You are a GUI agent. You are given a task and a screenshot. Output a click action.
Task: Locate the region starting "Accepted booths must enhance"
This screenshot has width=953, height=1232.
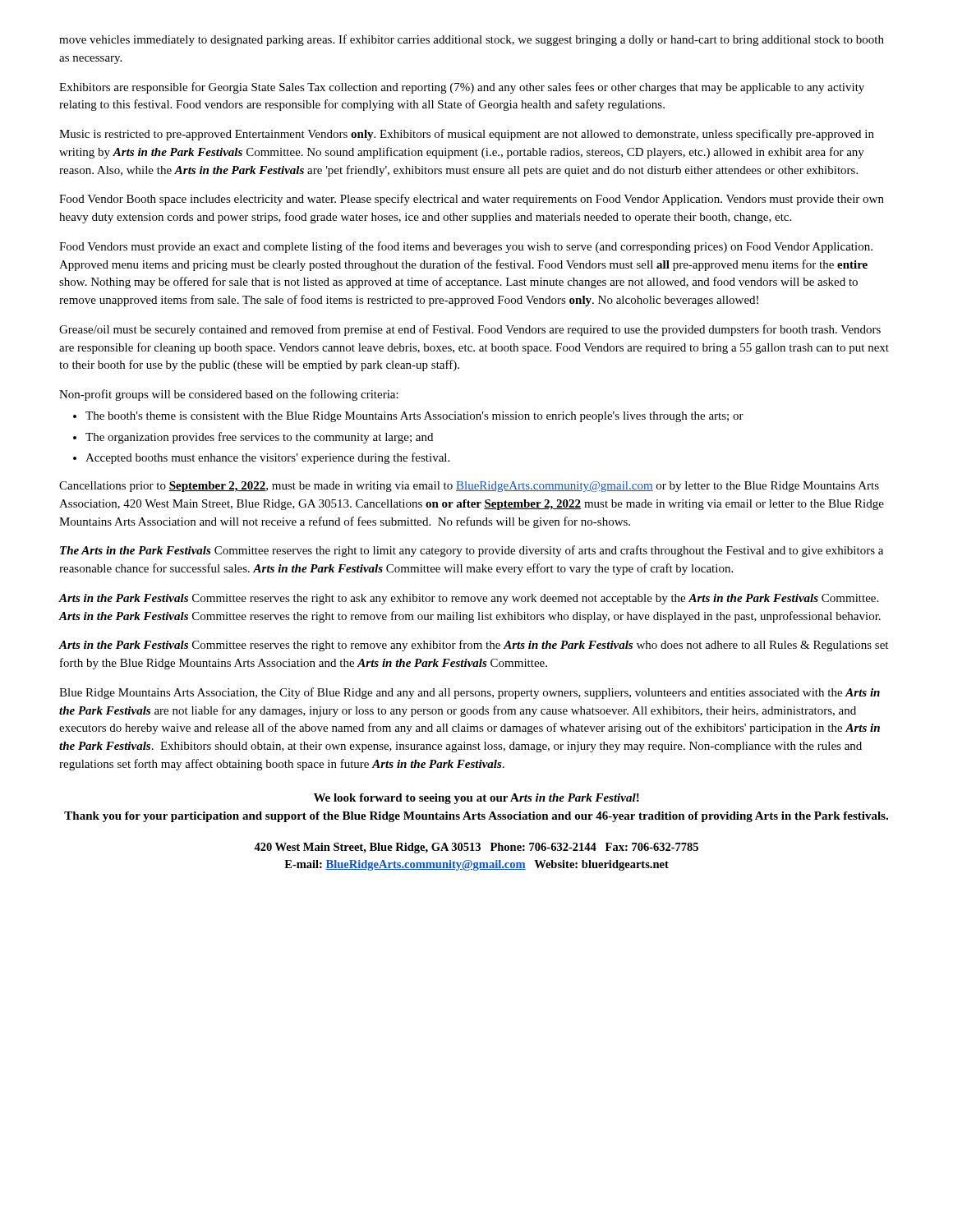268,458
